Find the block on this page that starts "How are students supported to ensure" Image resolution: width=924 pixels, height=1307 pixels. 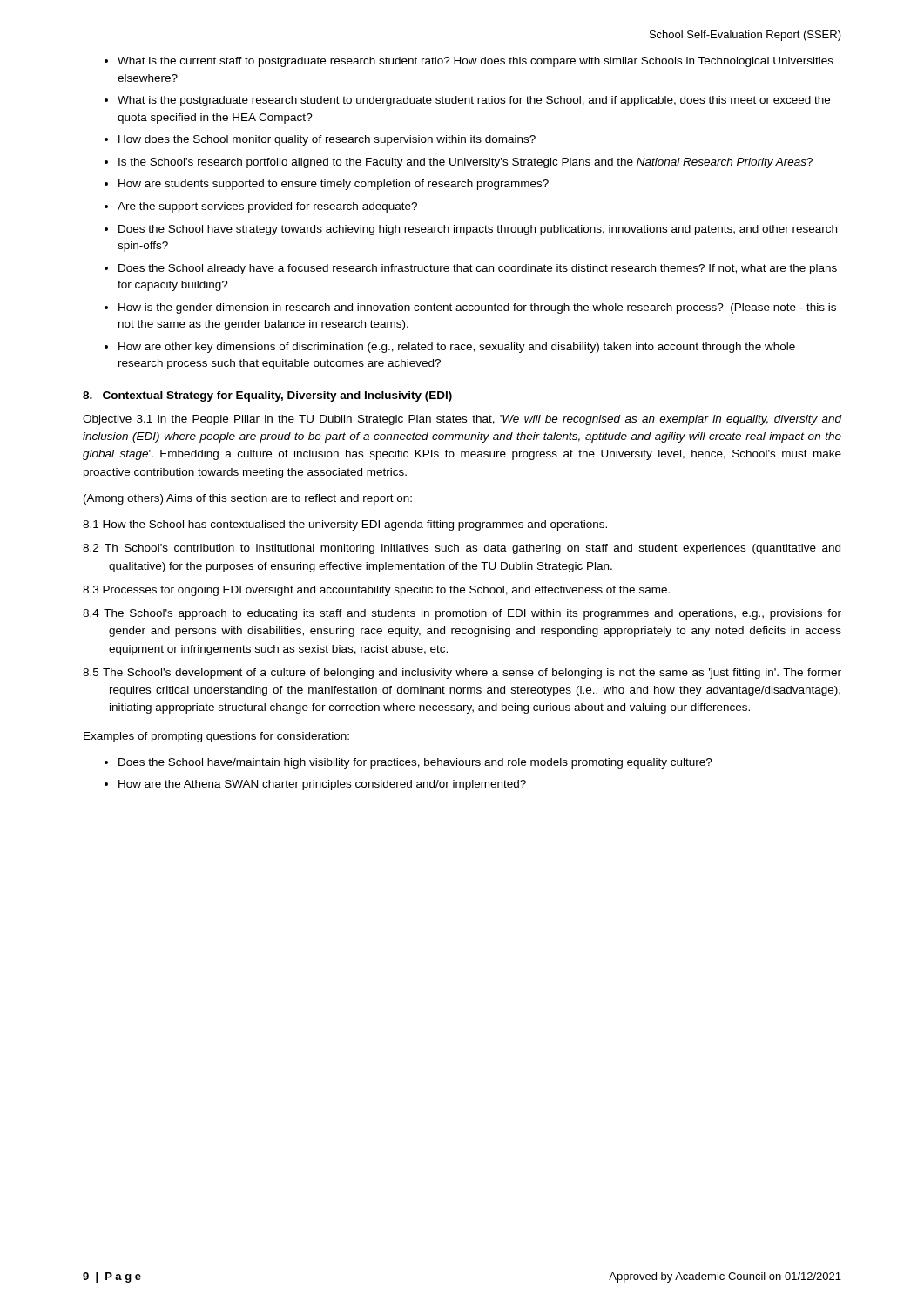tap(333, 184)
